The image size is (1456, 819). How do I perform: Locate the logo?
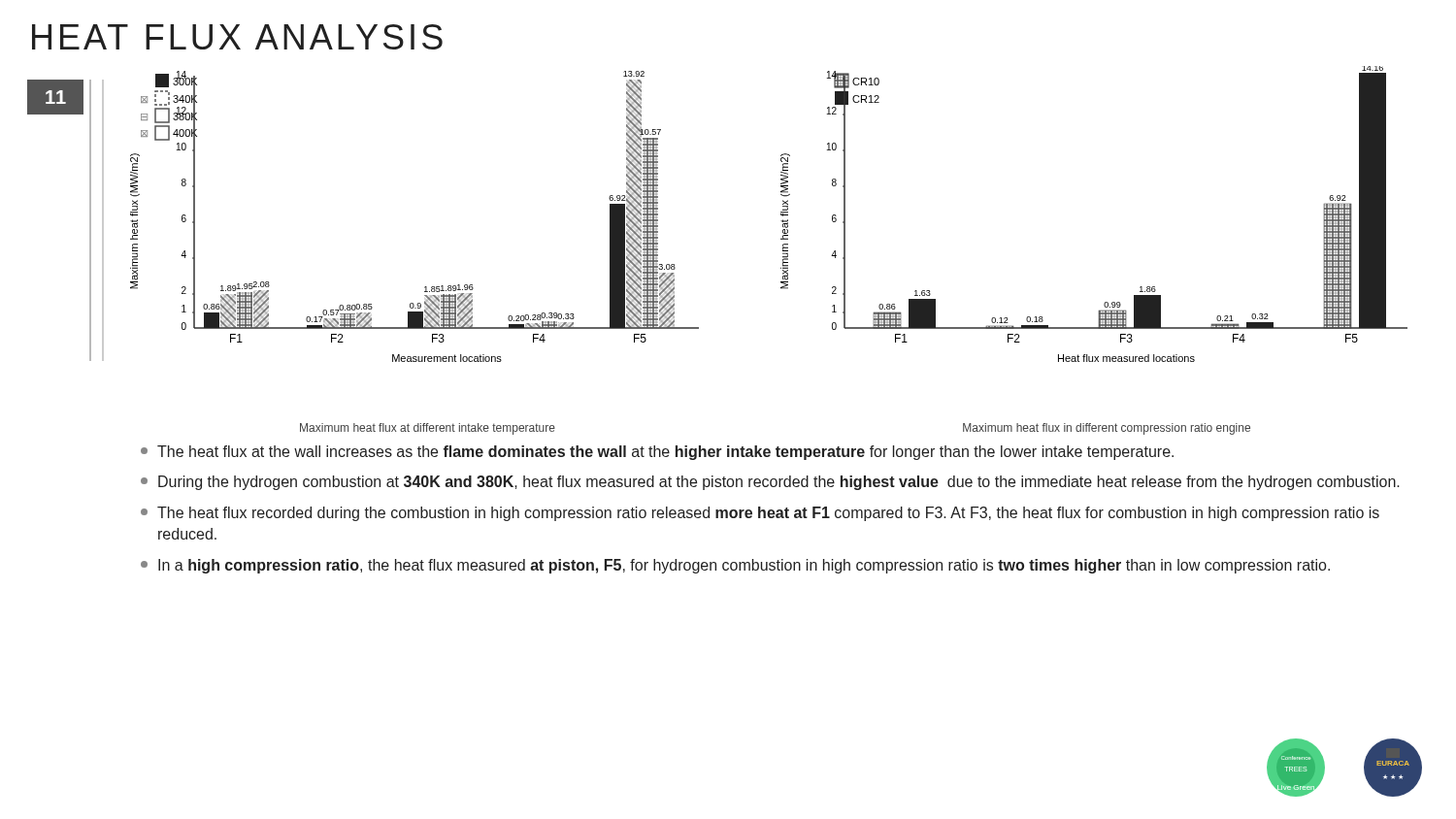pyautogui.click(x=1344, y=768)
